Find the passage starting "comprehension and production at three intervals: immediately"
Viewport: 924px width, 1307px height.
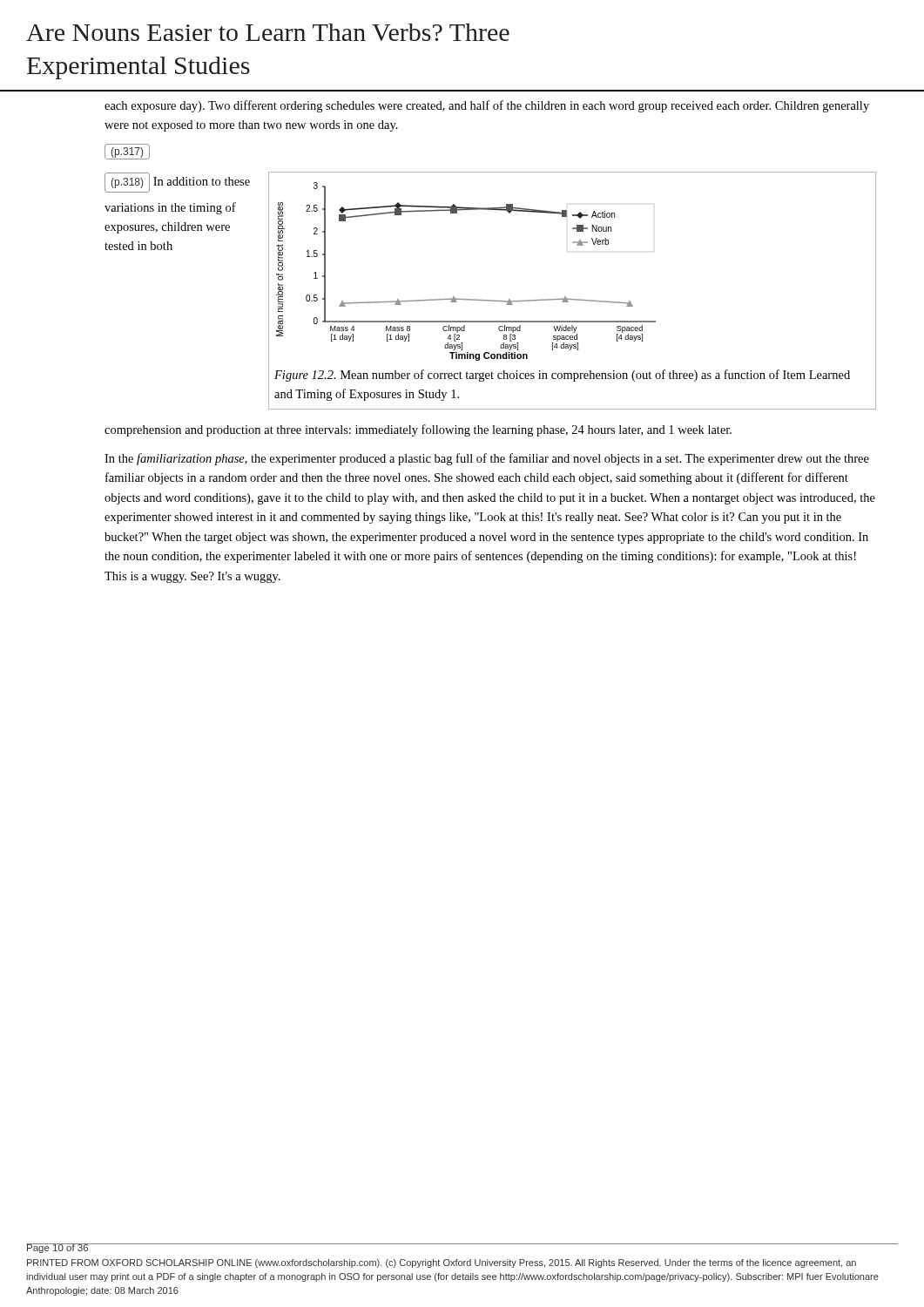pos(418,430)
